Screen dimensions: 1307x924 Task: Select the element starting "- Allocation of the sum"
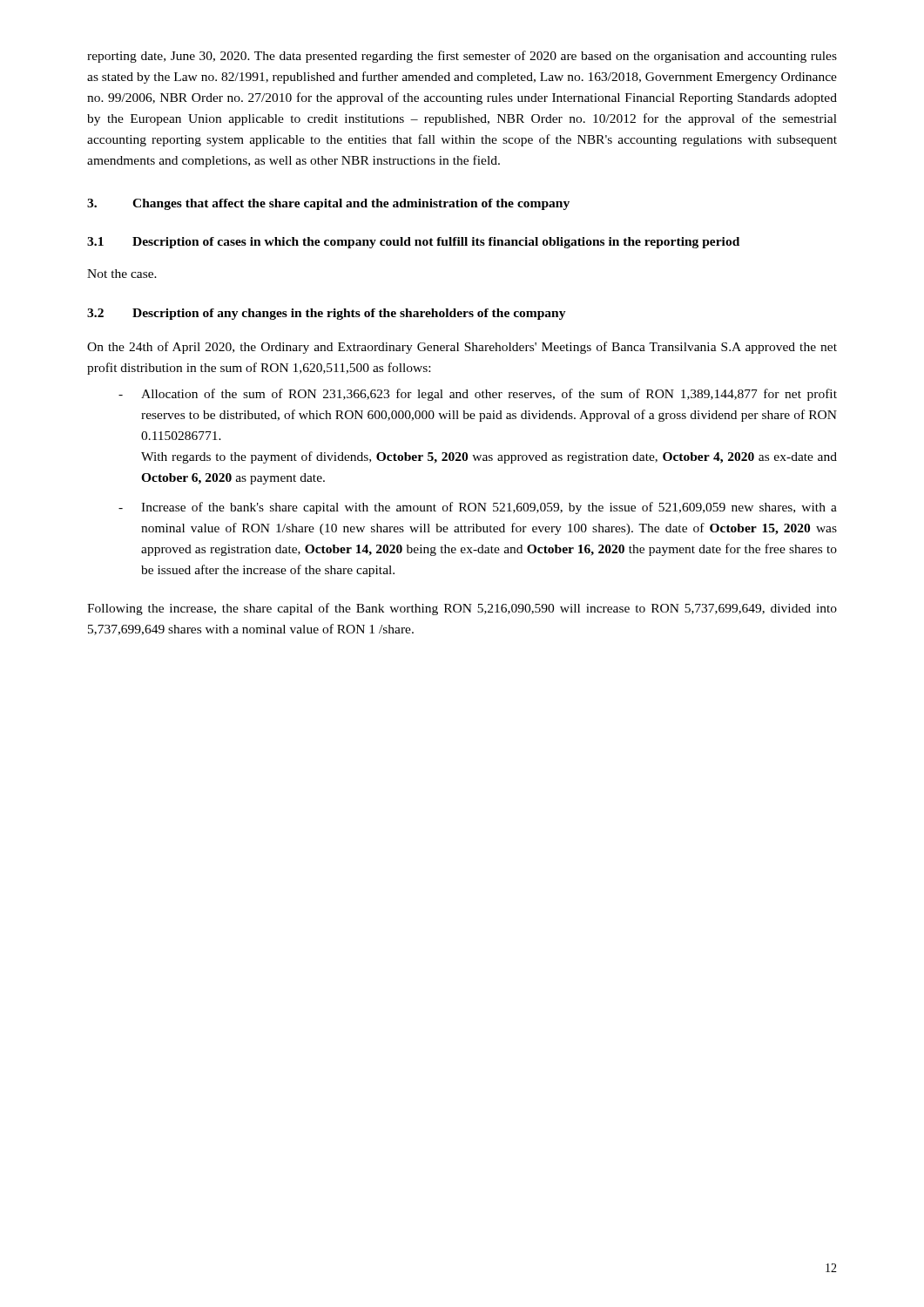tap(478, 395)
